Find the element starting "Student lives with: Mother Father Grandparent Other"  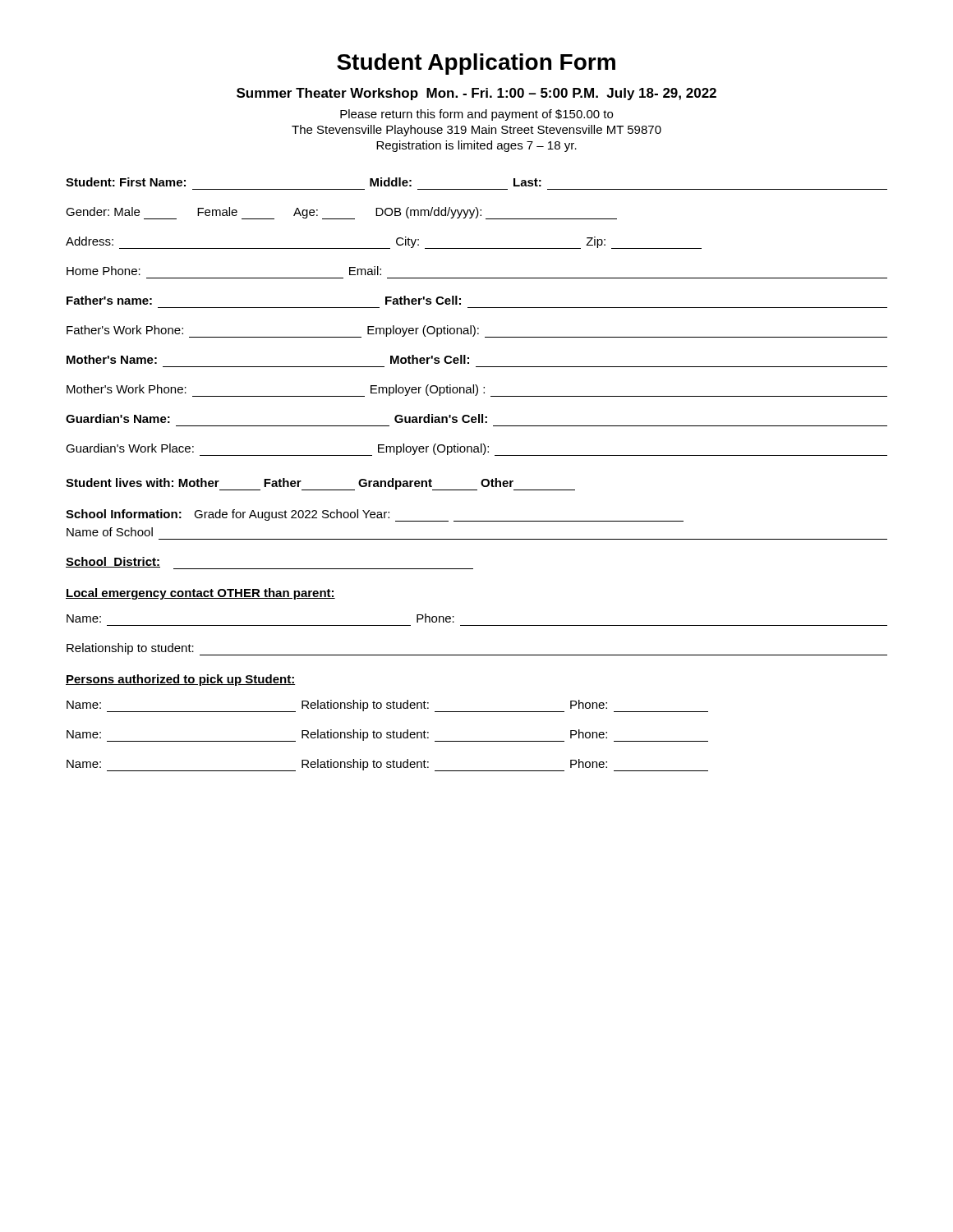coord(320,483)
